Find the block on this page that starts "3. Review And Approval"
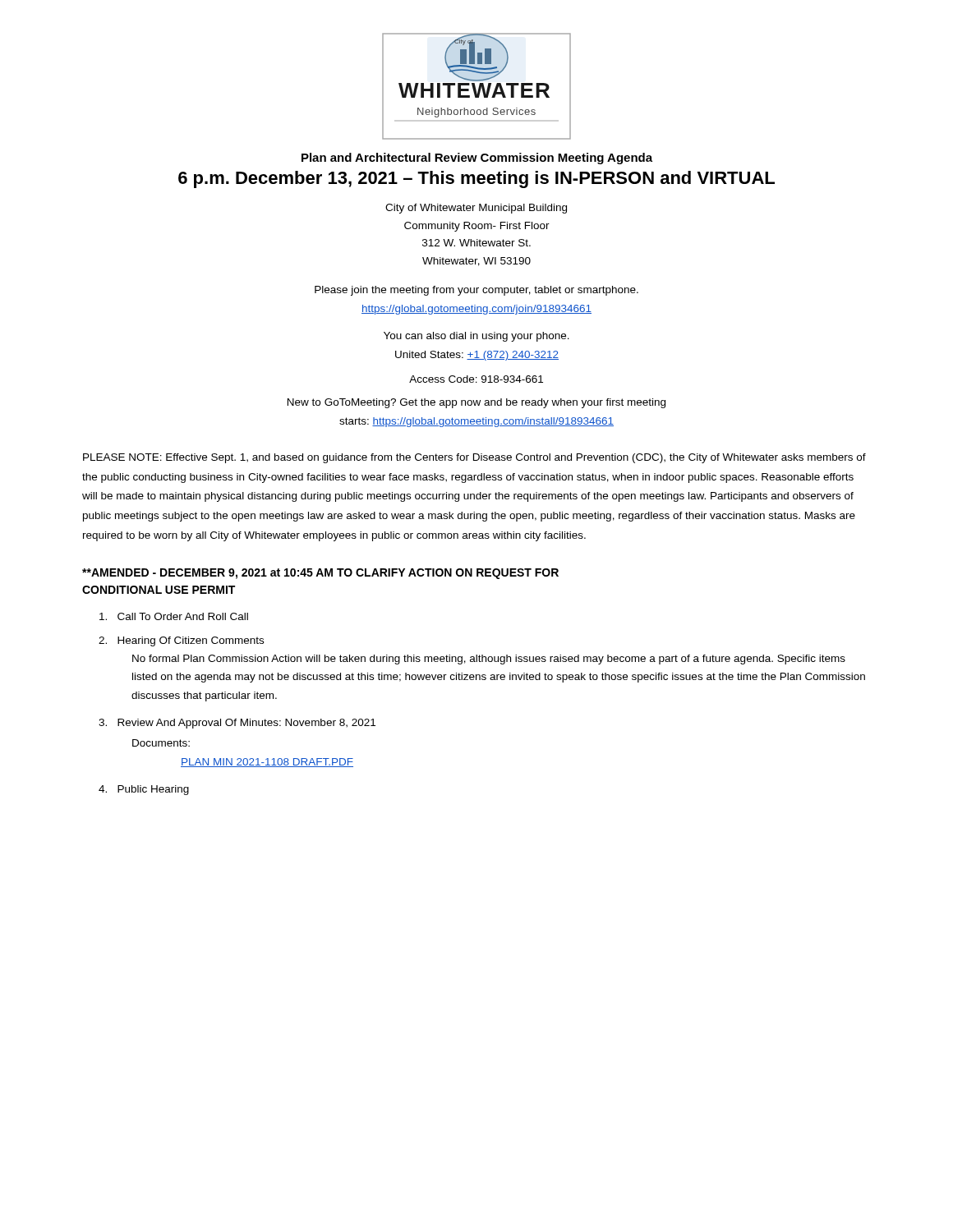Viewport: 953px width, 1232px height. click(237, 722)
